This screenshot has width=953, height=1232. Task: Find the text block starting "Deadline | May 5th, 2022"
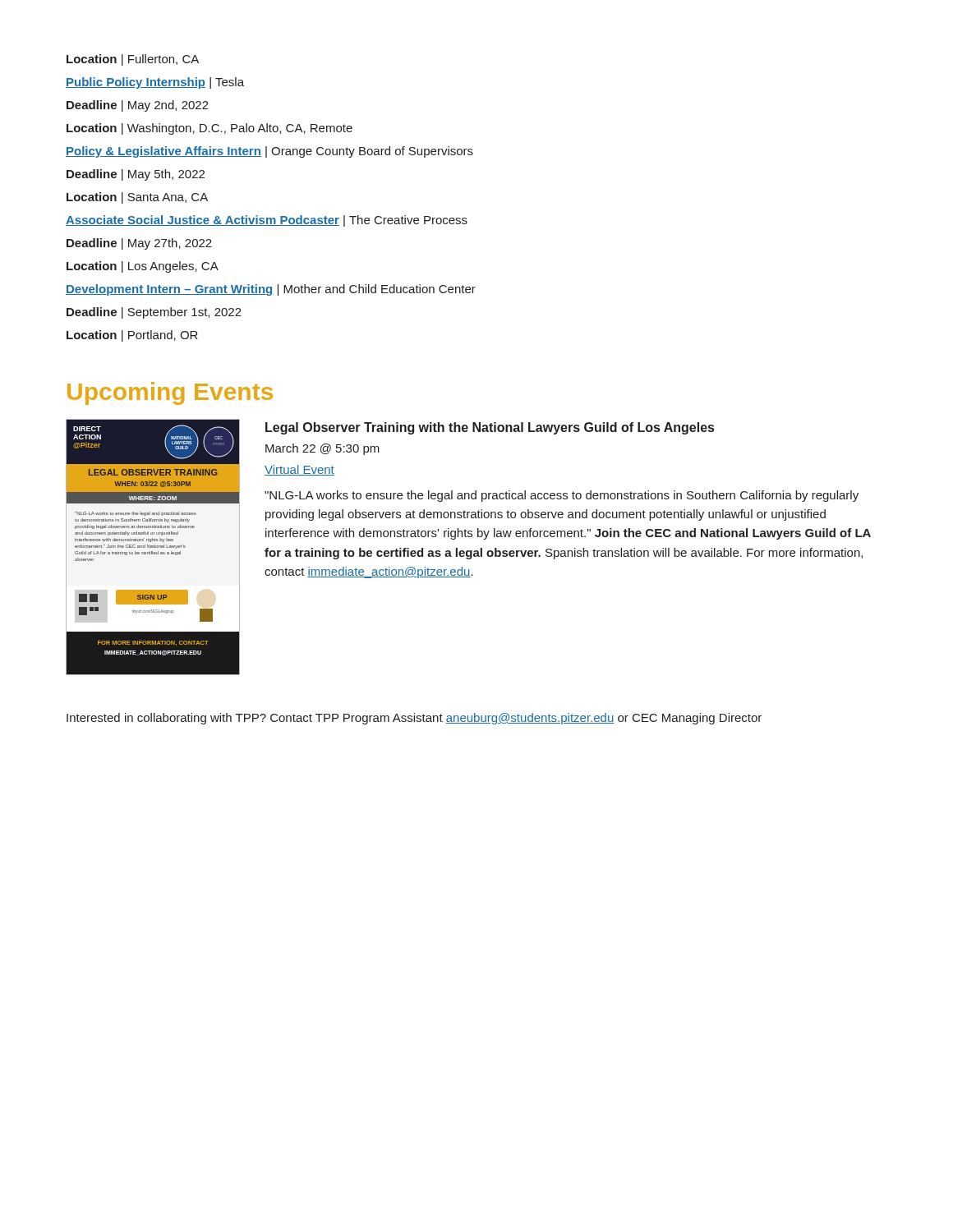point(136,174)
